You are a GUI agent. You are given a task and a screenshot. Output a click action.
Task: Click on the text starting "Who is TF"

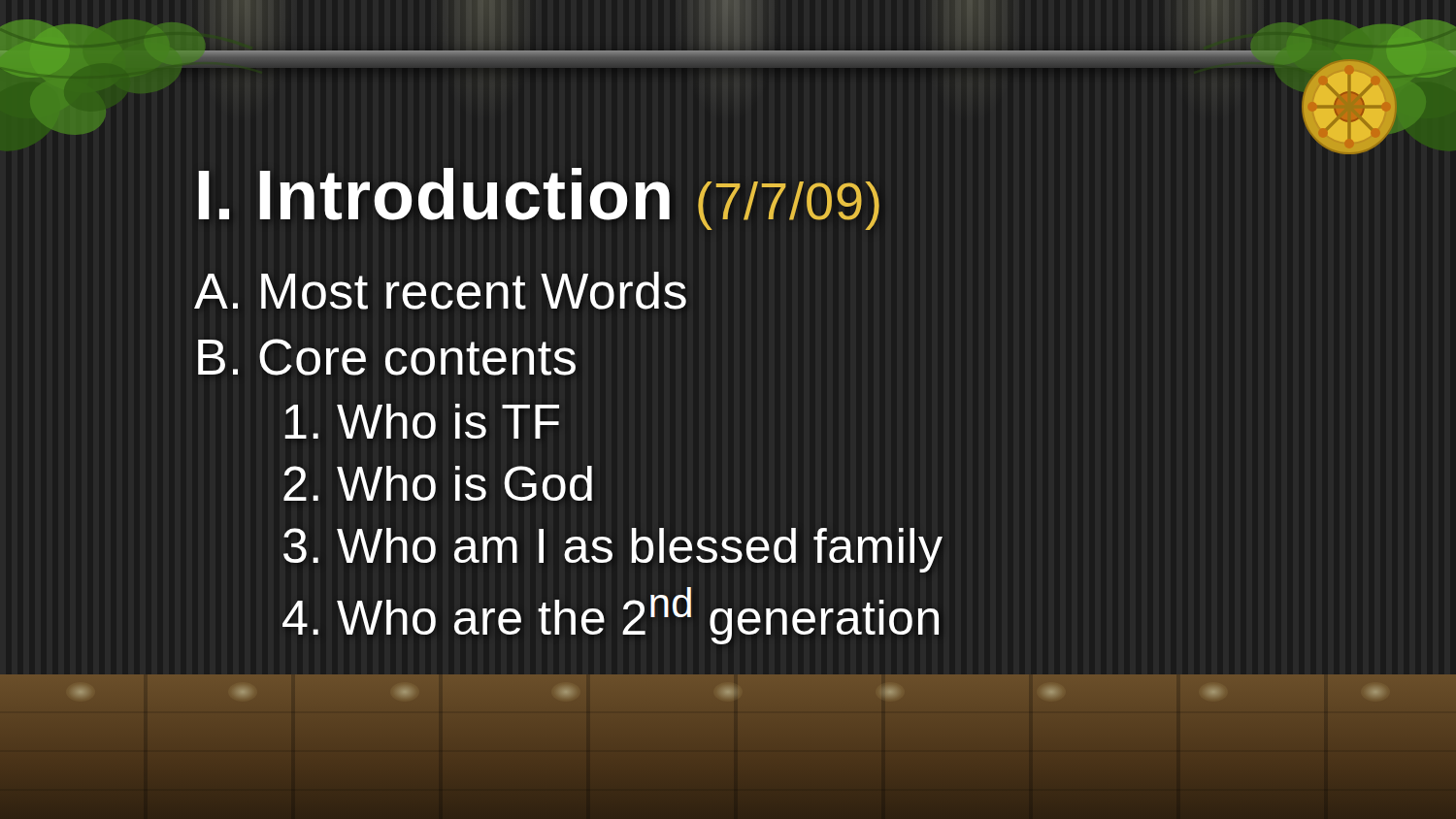[x=422, y=422]
